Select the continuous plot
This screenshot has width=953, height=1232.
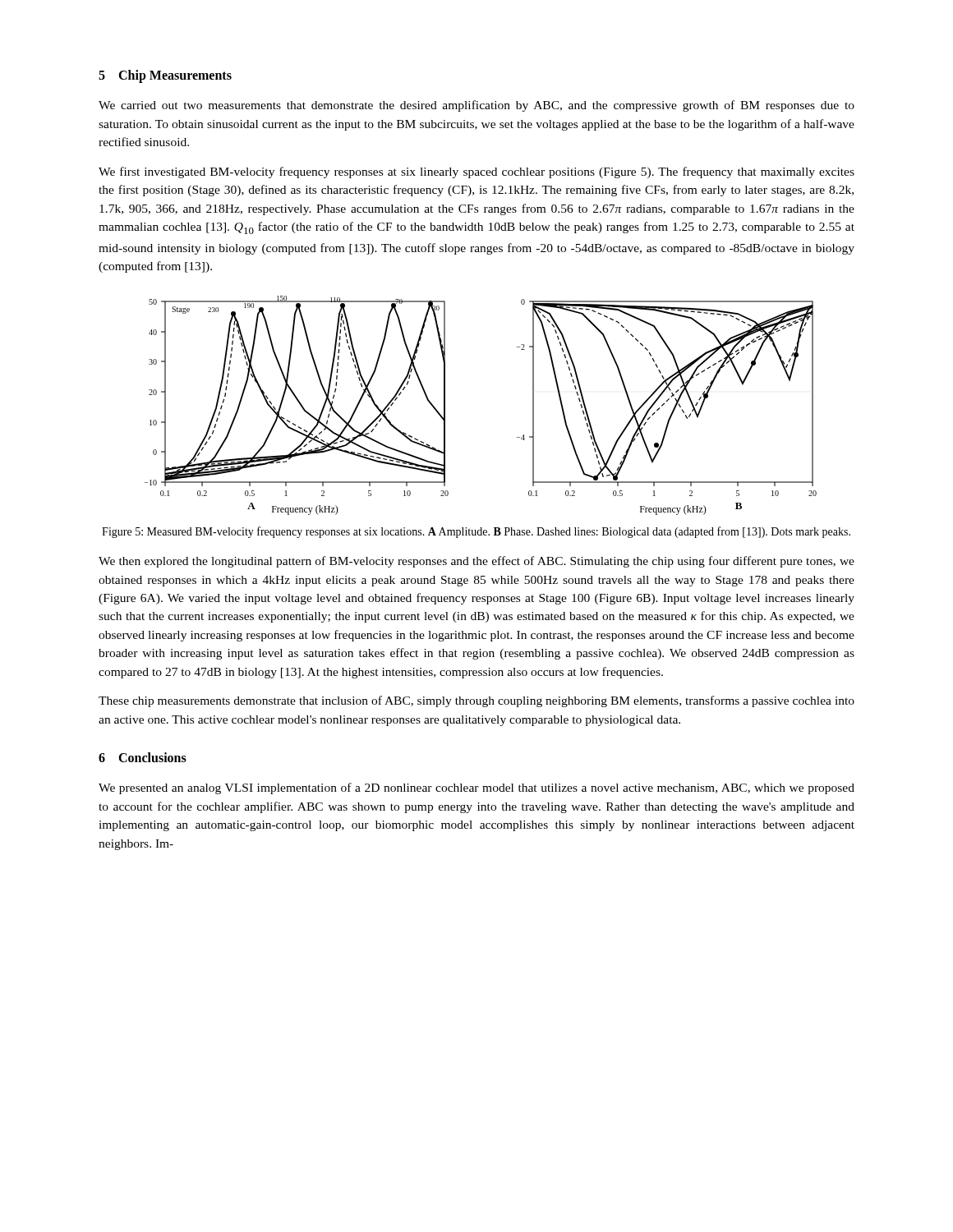coord(476,404)
